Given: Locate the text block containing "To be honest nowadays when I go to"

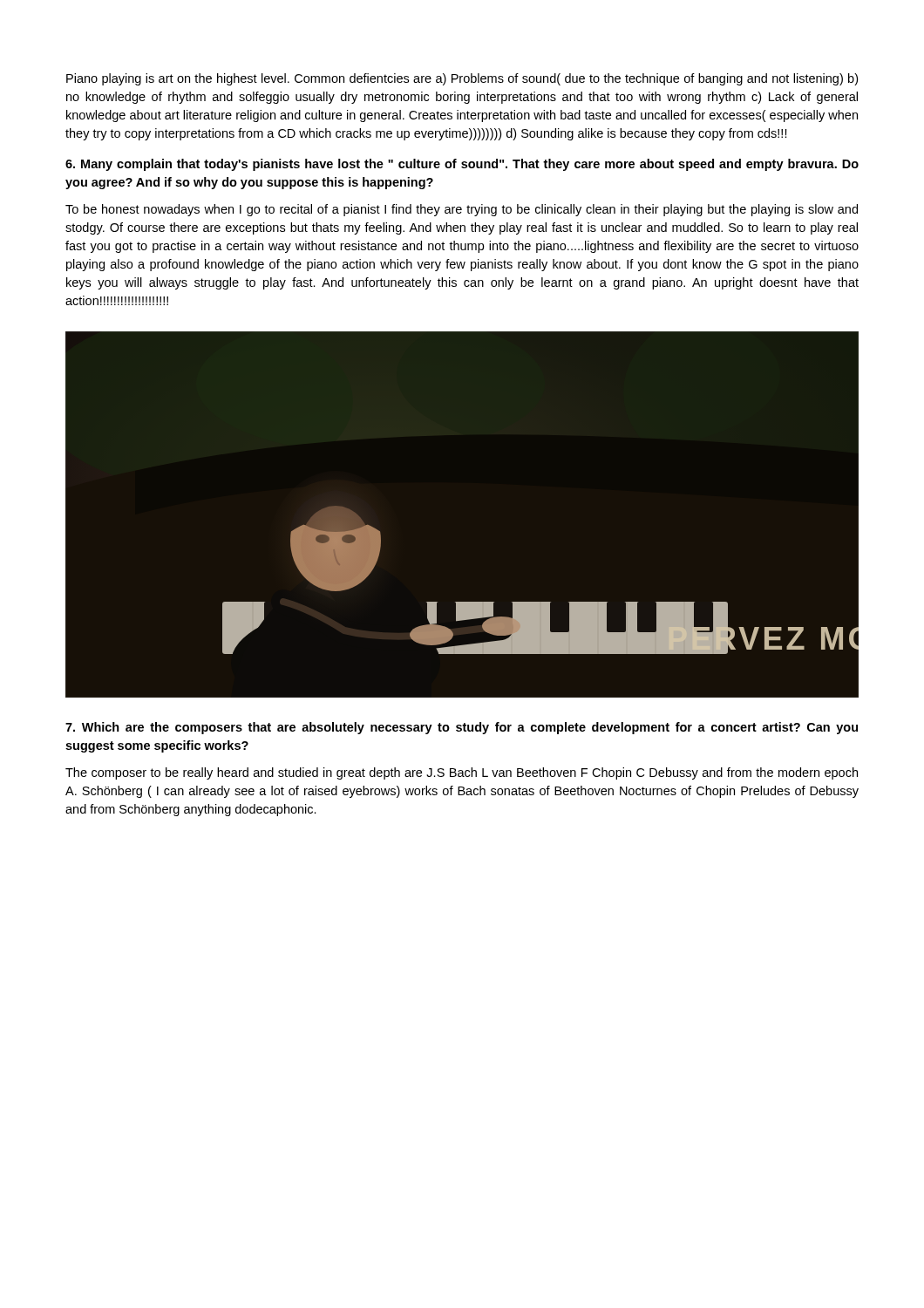Looking at the screenshot, I should click(462, 255).
